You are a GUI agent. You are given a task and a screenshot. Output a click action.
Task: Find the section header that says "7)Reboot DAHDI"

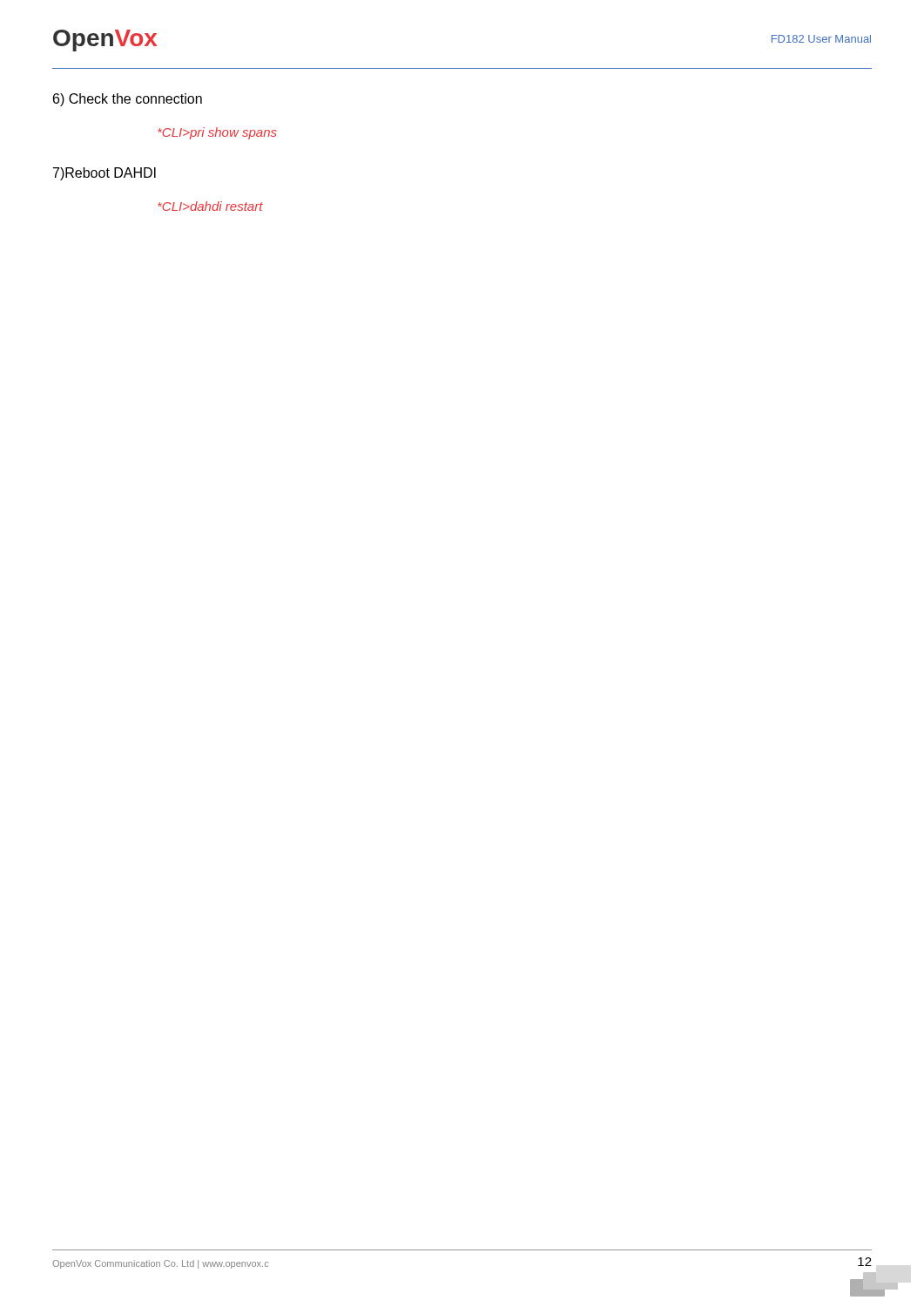coord(105,173)
